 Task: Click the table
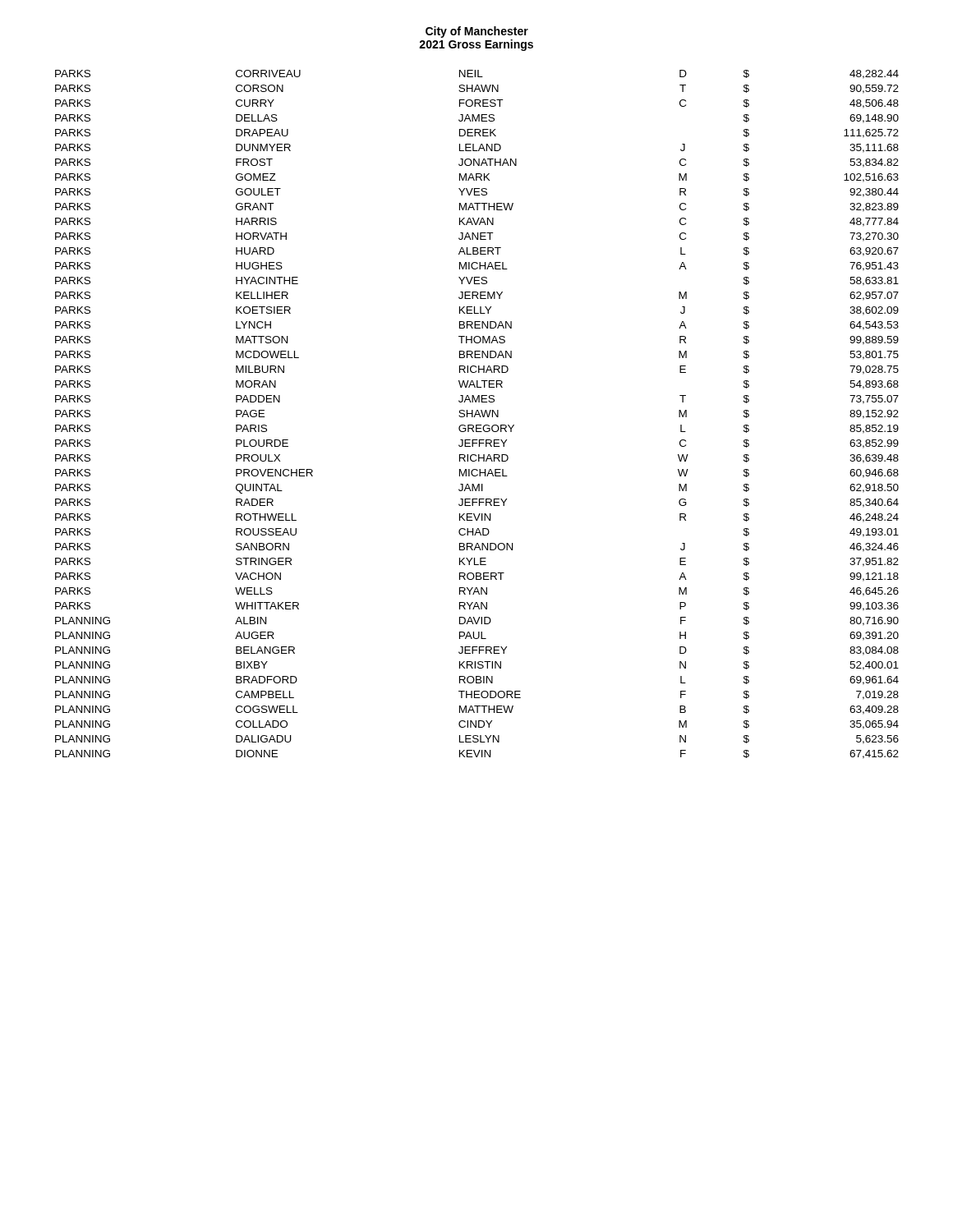click(x=476, y=413)
